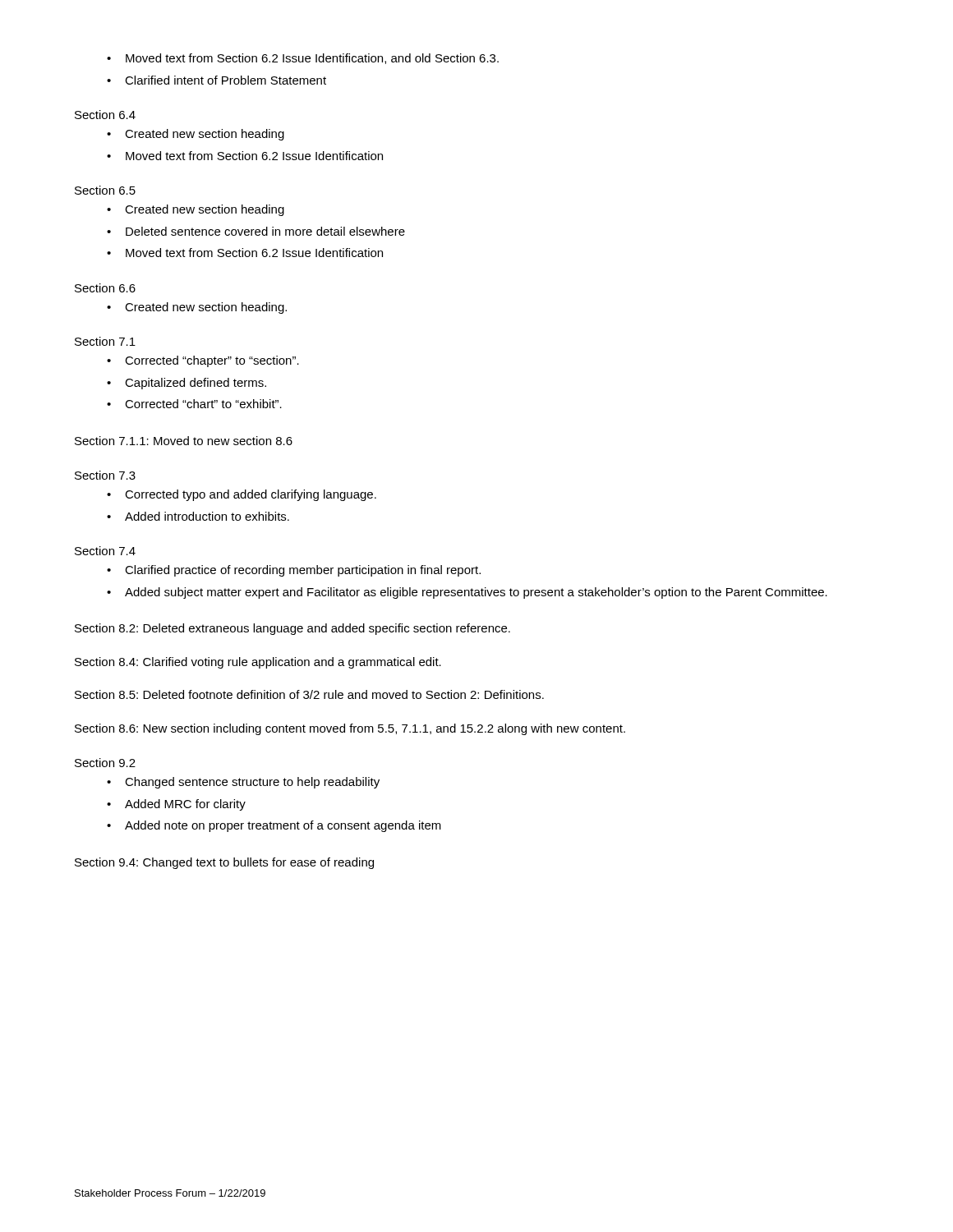This screenshot has width=953, height=1232.
Task: Where does it say "• Added introduction to exhibits."?
Action: pos(198,516)
